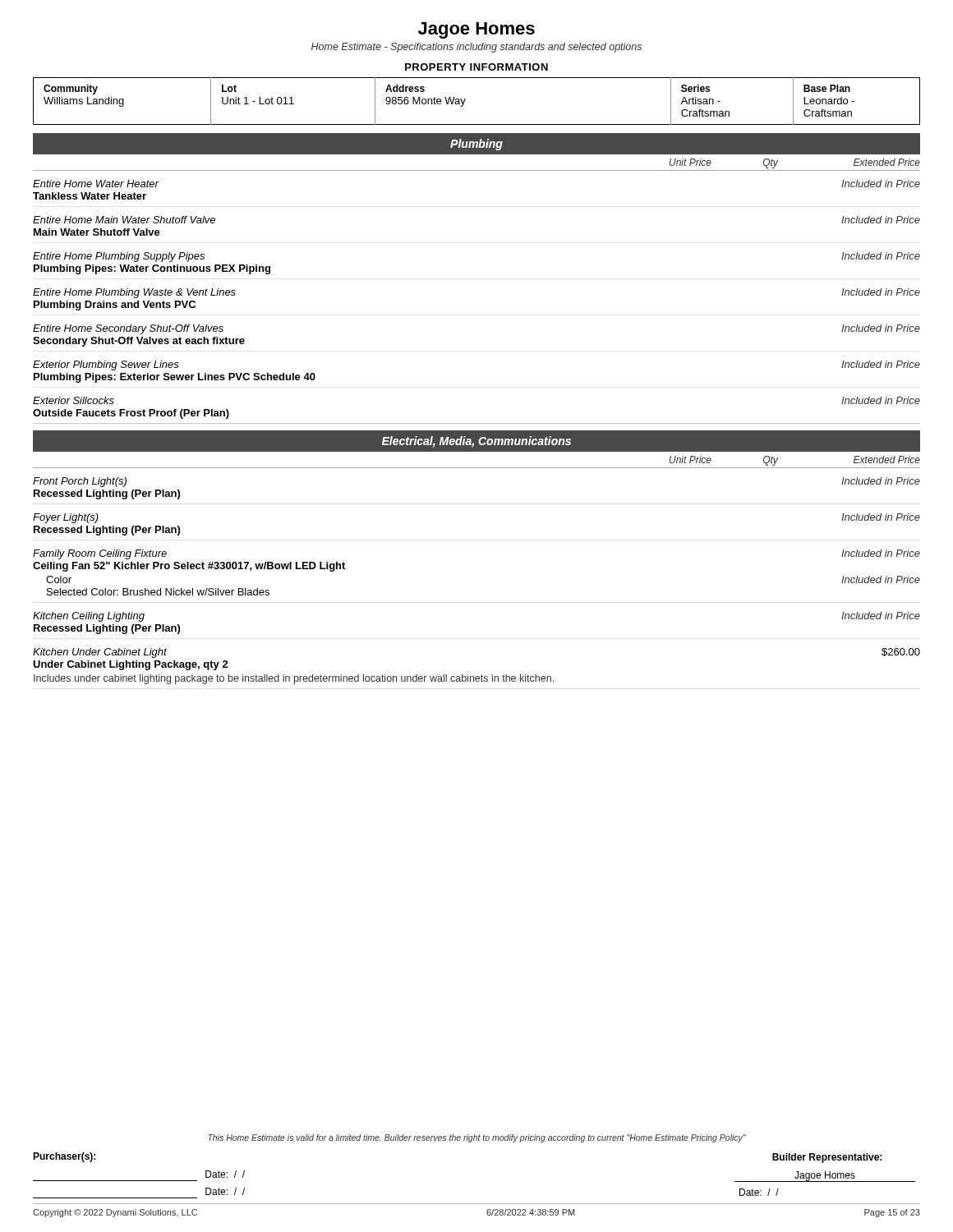
Task: Point to the region starting "Exterior Sillcocks Outside"
Action: (68, 400)
